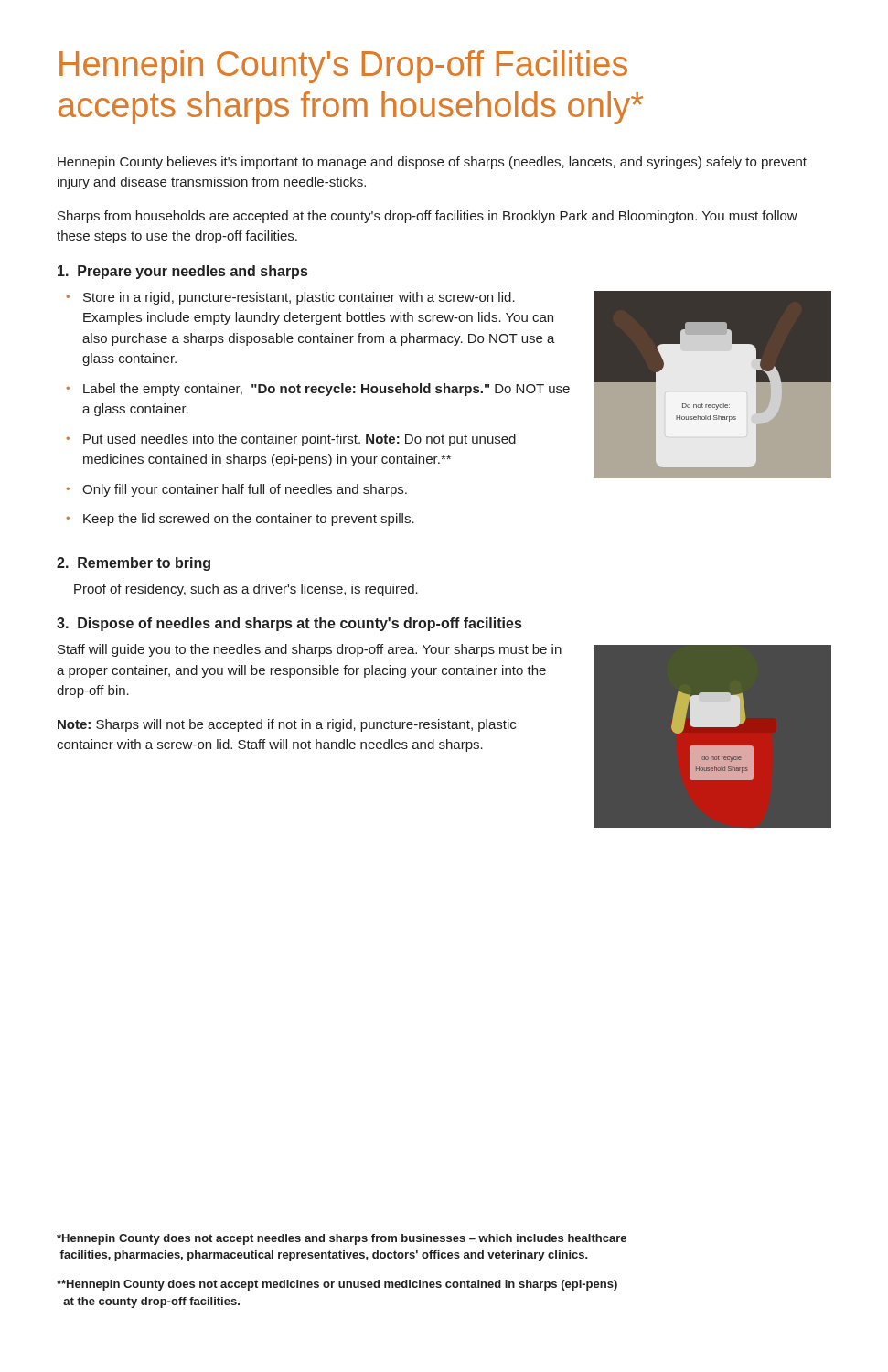Screen dimensions: 1372x888
Task: Select the block starting "• Put used needles"
Action: pyautogui.click(x=319, y=449)
